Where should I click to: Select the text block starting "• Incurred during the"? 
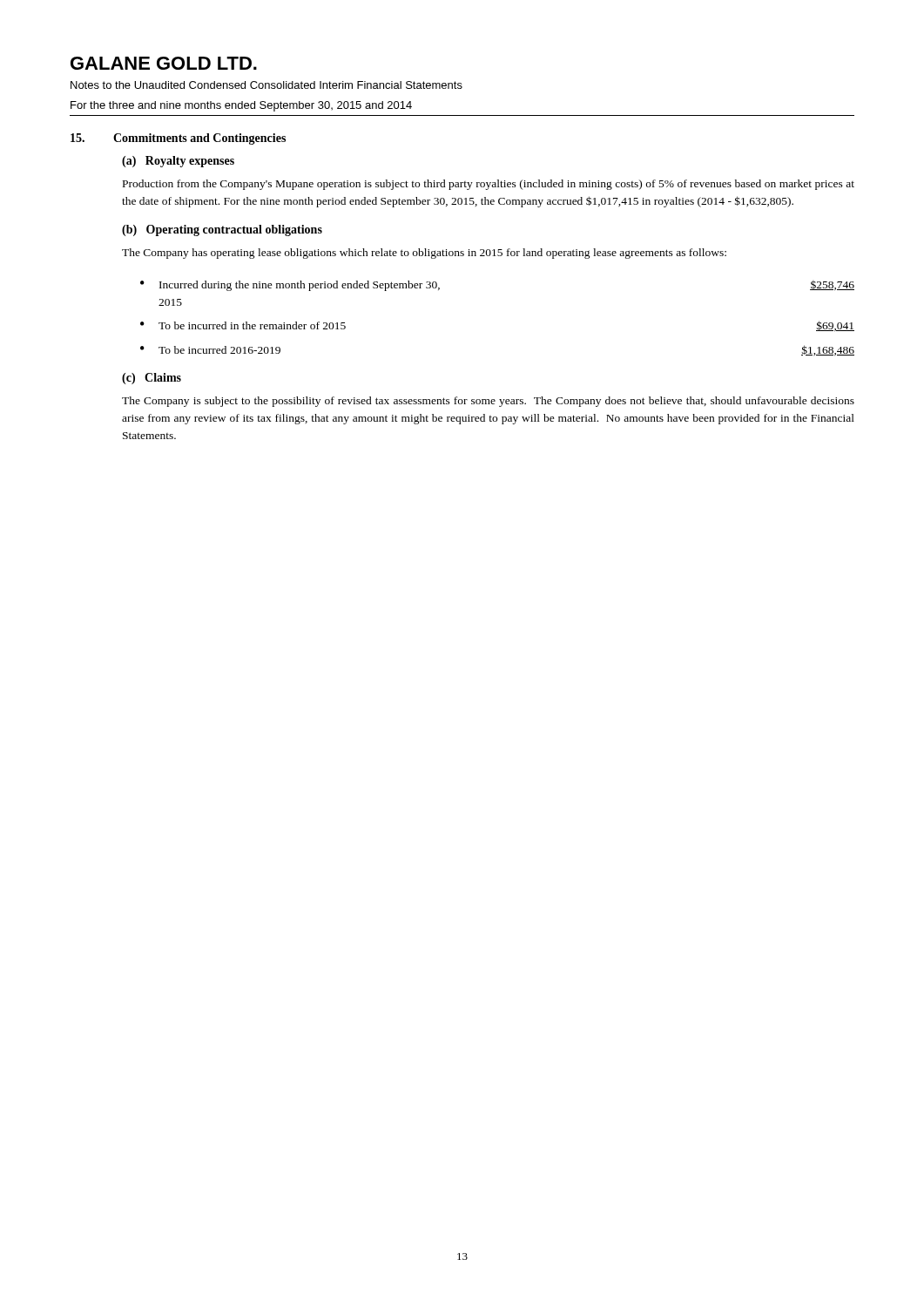(298, 285)
